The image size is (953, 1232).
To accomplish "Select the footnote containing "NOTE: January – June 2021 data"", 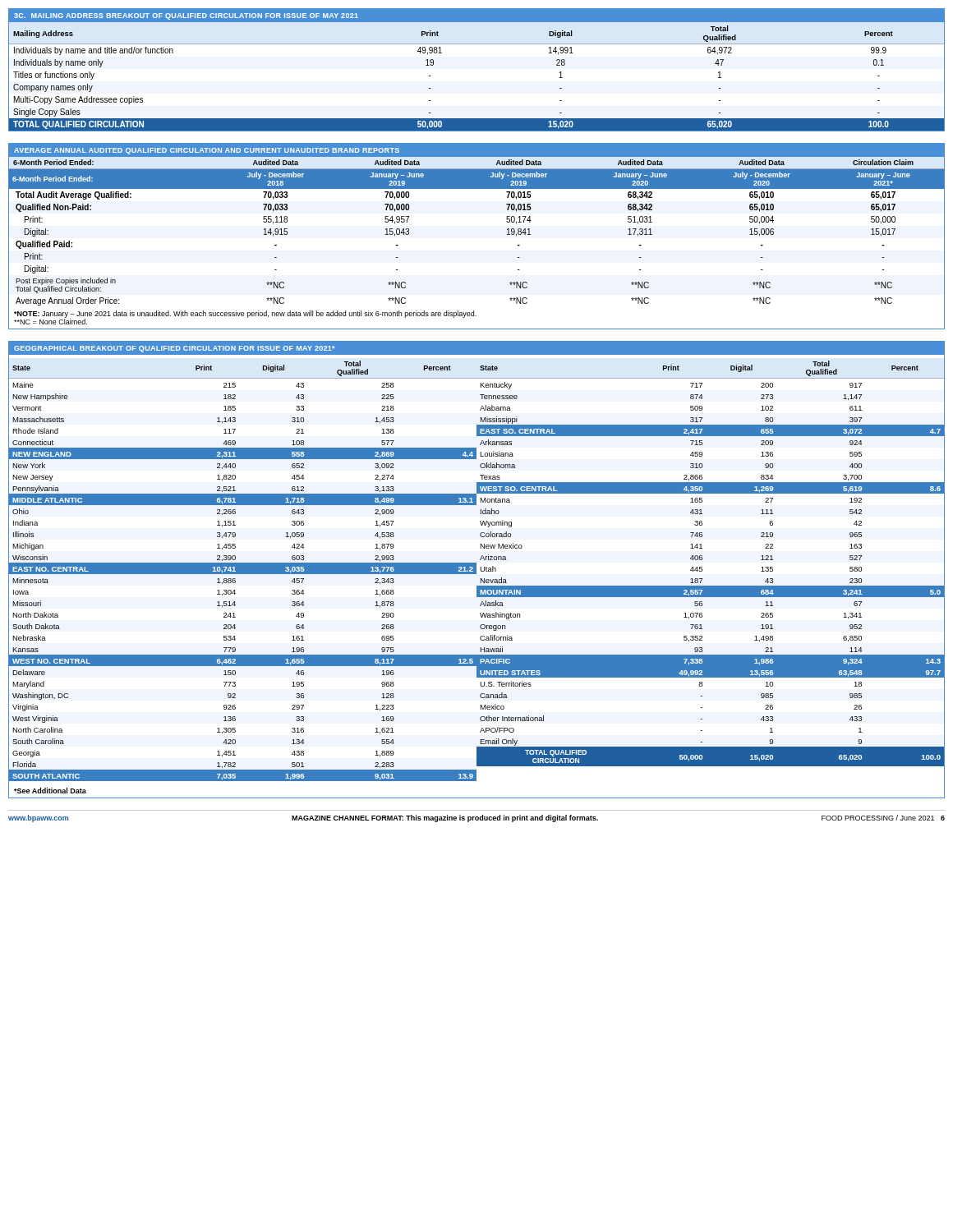I will pyautogui.click(x=245, y=318).
